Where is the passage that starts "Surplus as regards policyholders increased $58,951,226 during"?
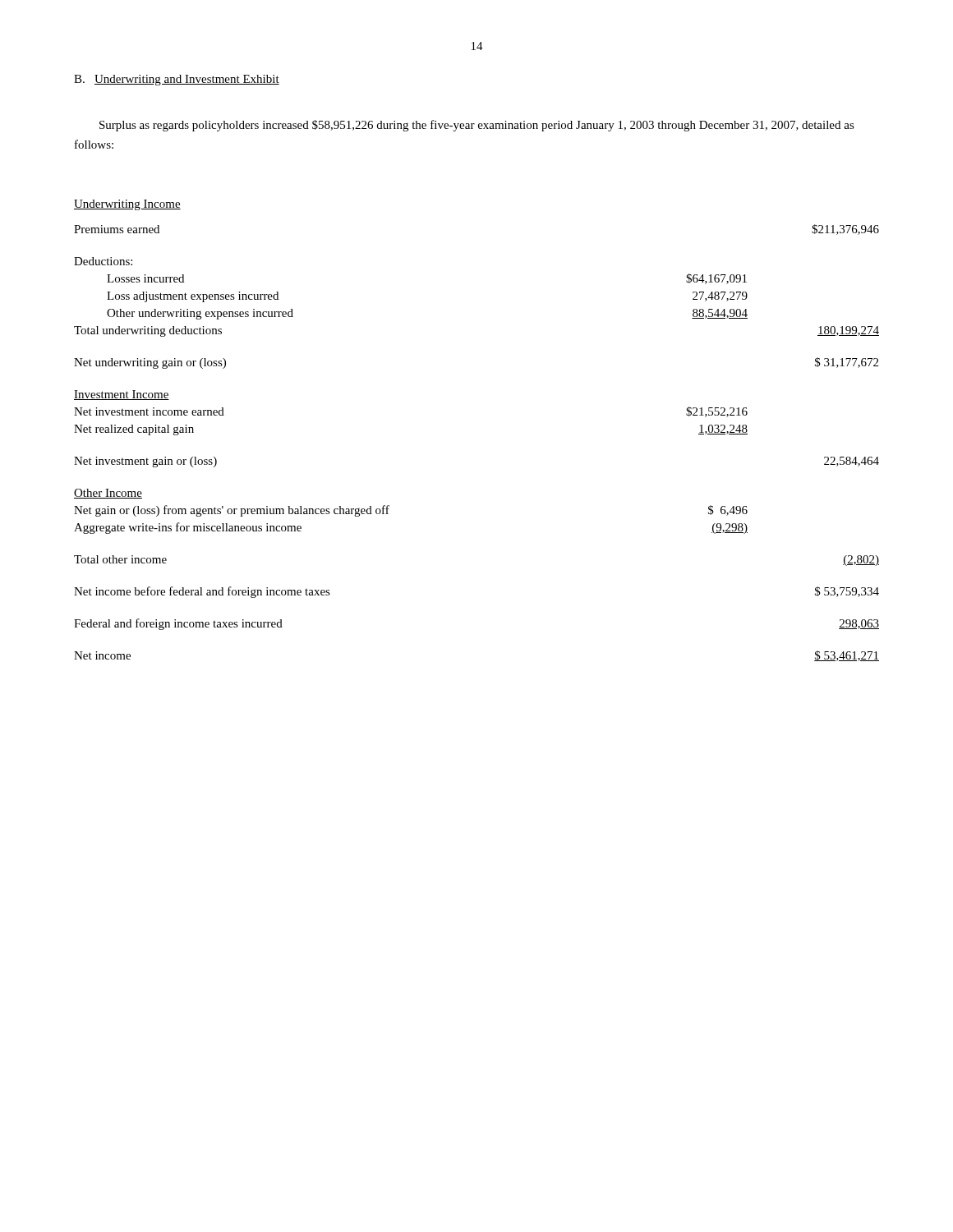Image resolution: width=953 pixels, height=1232 pixels. tap(464, 135)
